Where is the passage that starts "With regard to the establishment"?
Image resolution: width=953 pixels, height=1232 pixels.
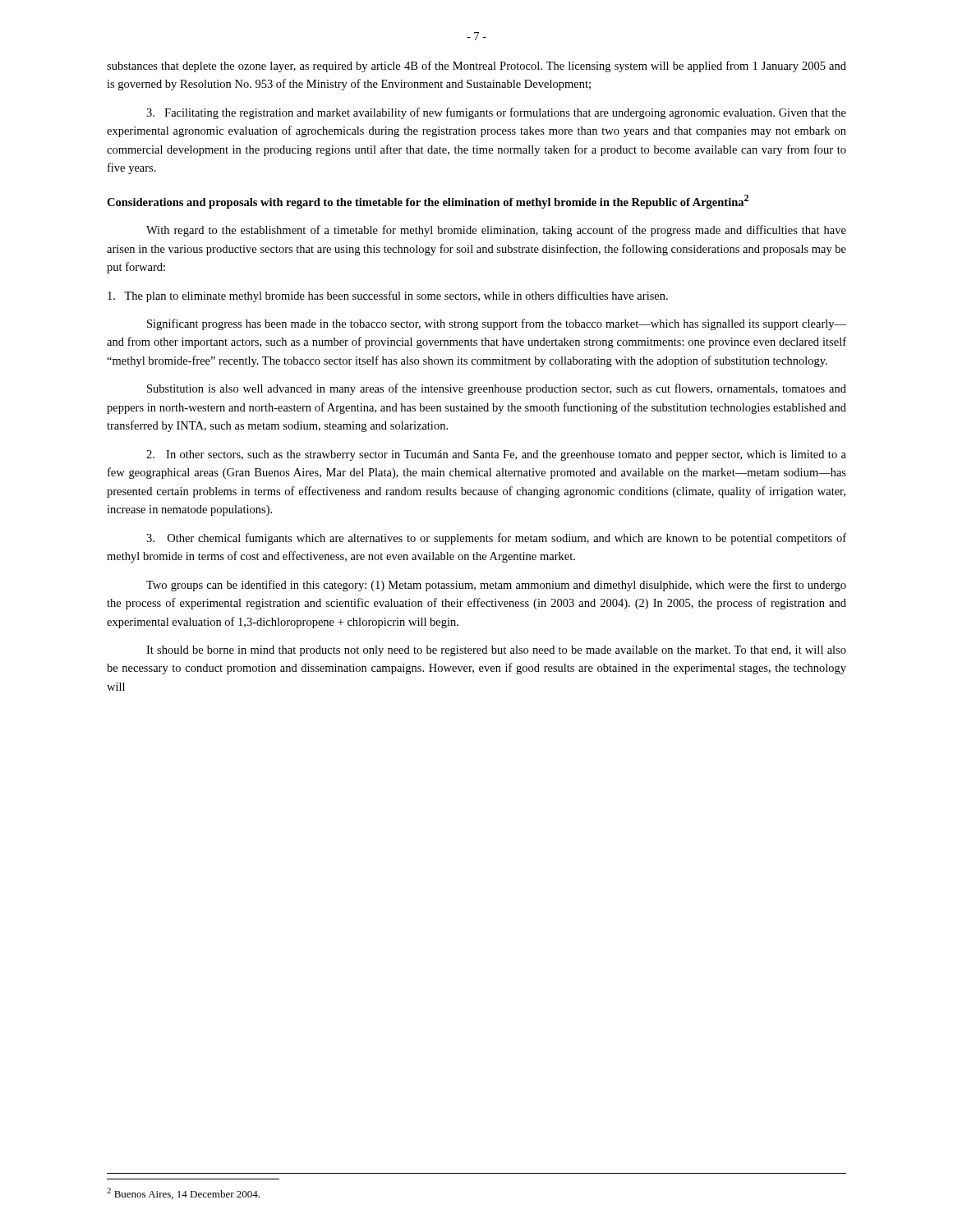coord(476,249)
